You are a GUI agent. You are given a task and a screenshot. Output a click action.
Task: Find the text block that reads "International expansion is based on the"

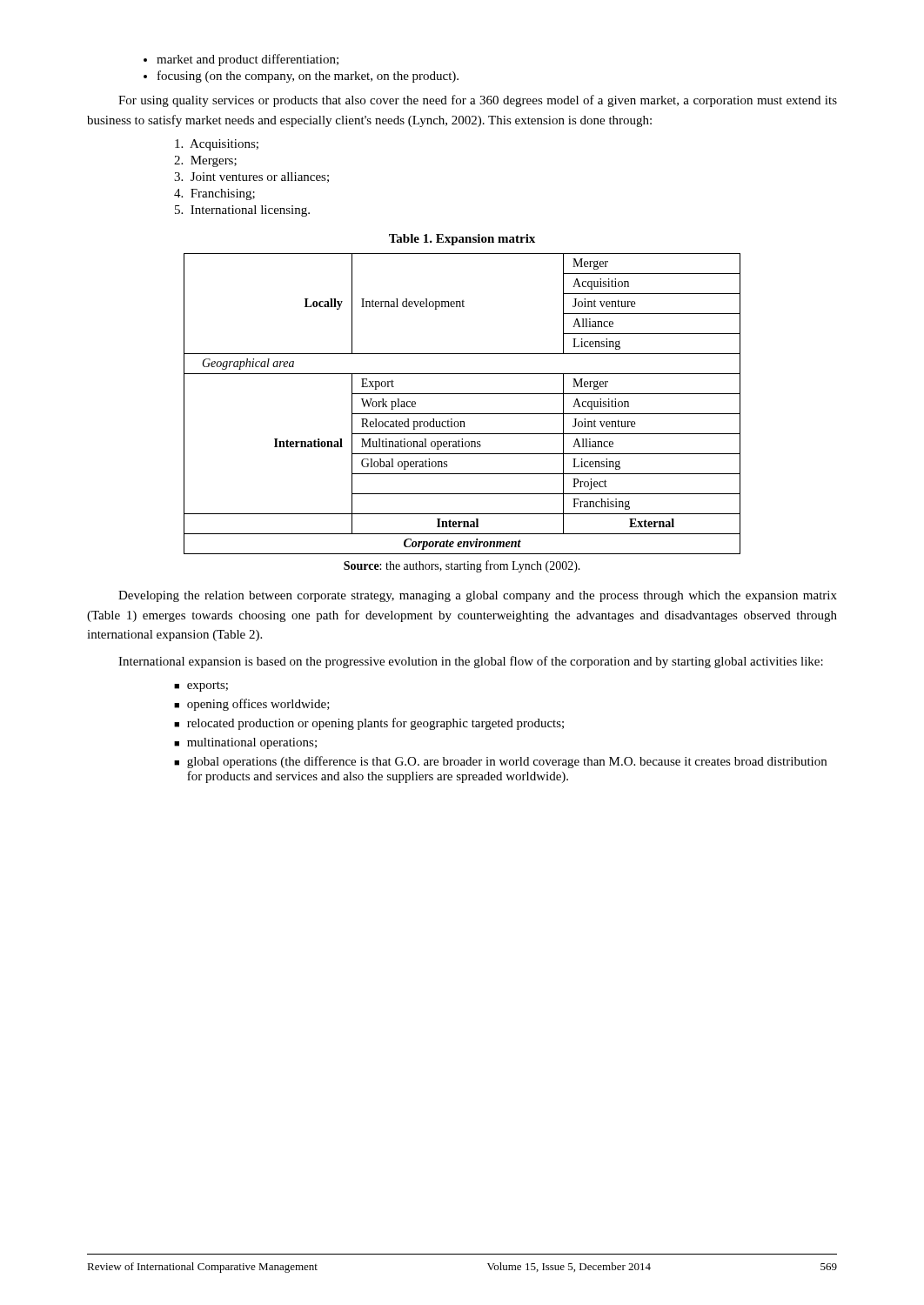click(x=462, y=661)
